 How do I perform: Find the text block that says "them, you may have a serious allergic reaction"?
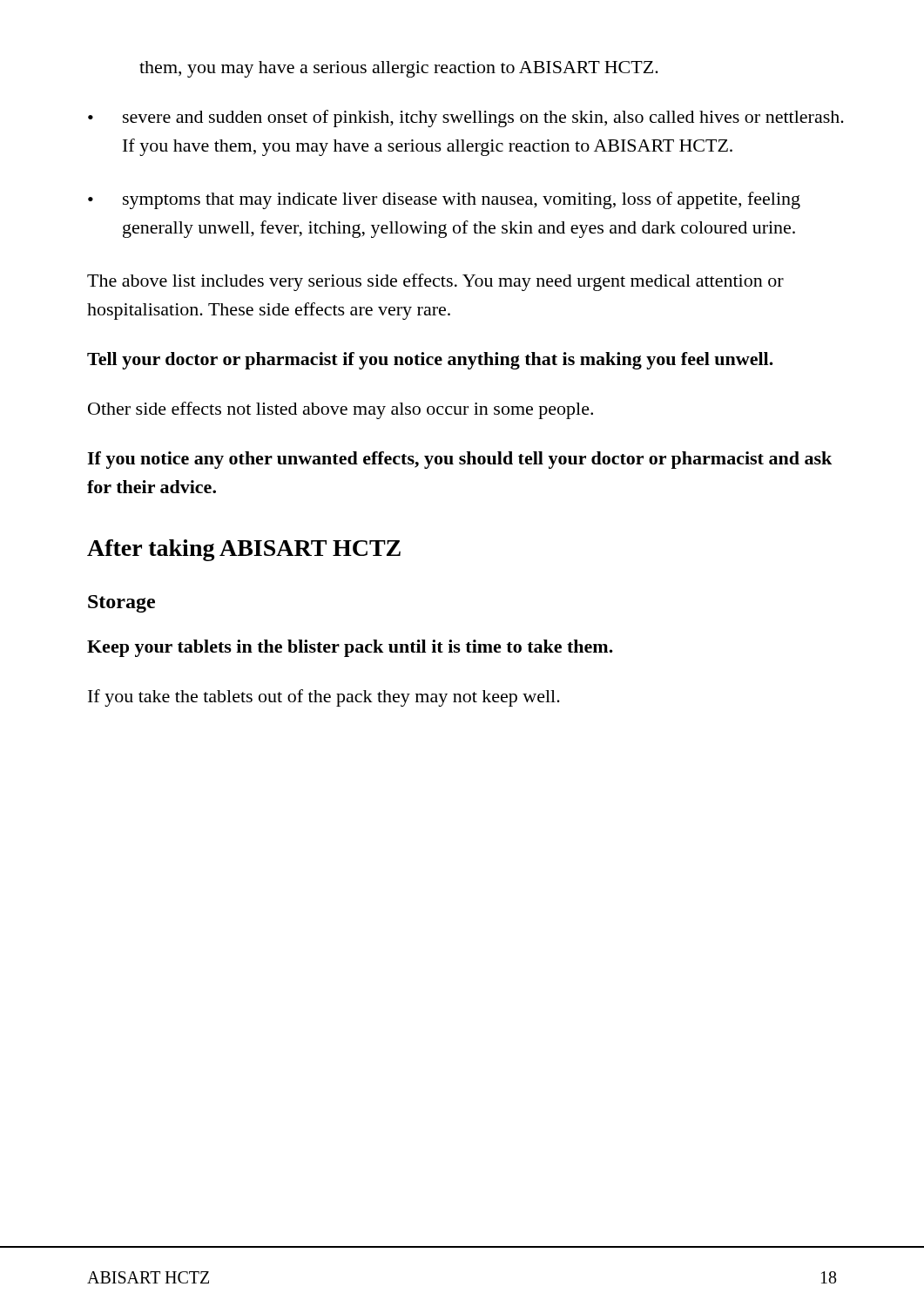(x=399, y=67)
